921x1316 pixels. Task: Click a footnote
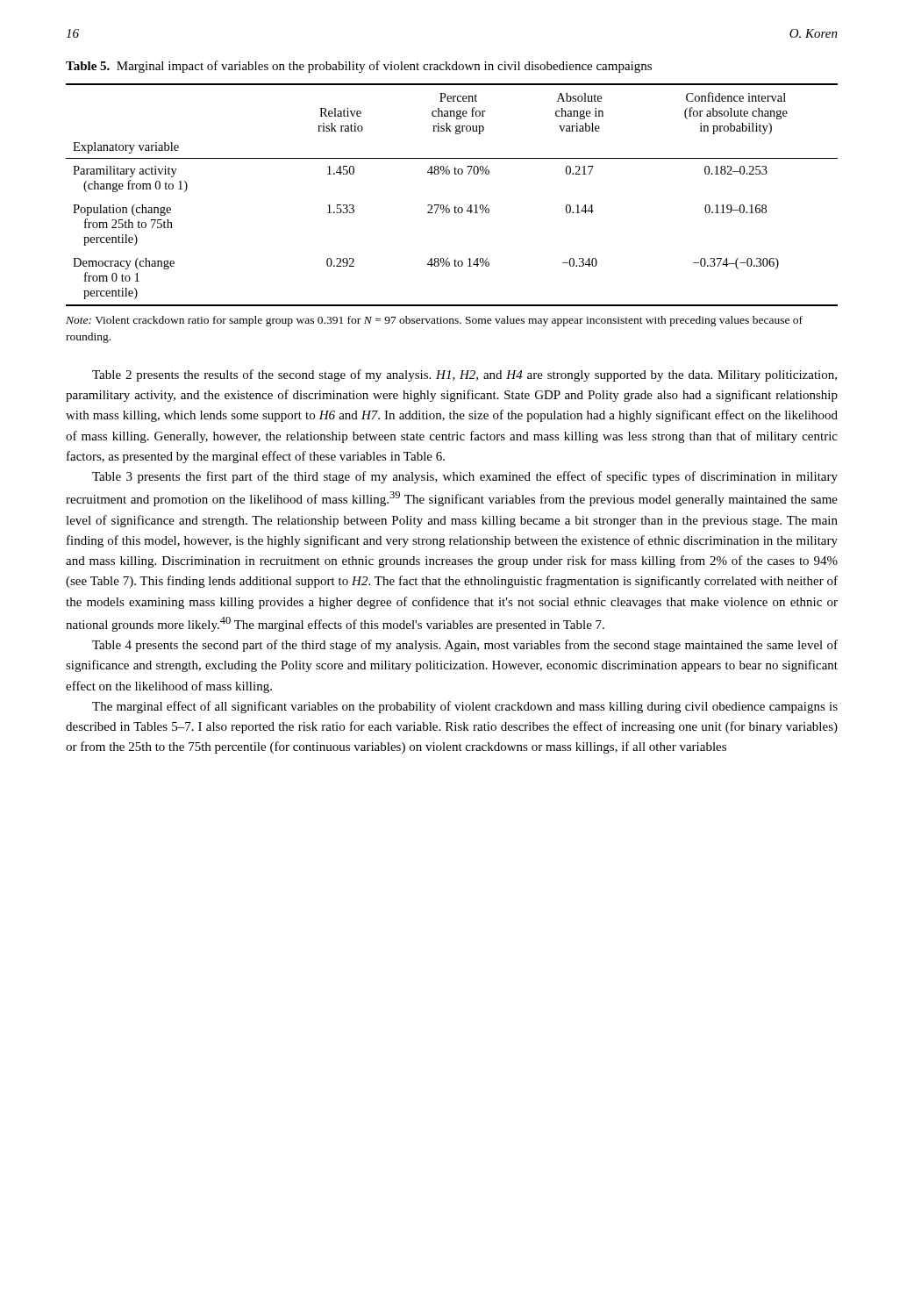pyautogui.click(x=434, y=328)
